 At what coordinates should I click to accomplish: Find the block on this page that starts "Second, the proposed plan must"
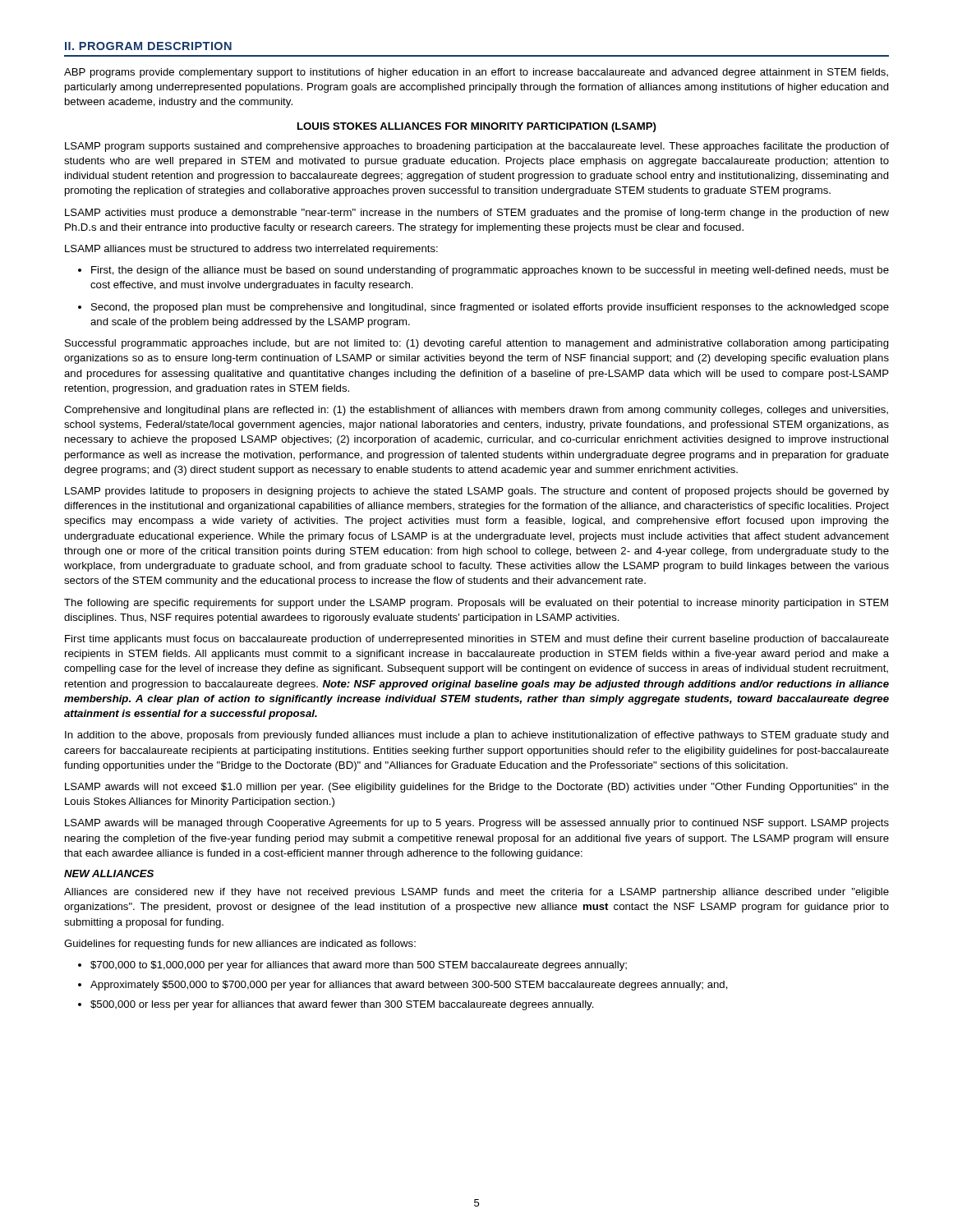[x=490, y=314]
